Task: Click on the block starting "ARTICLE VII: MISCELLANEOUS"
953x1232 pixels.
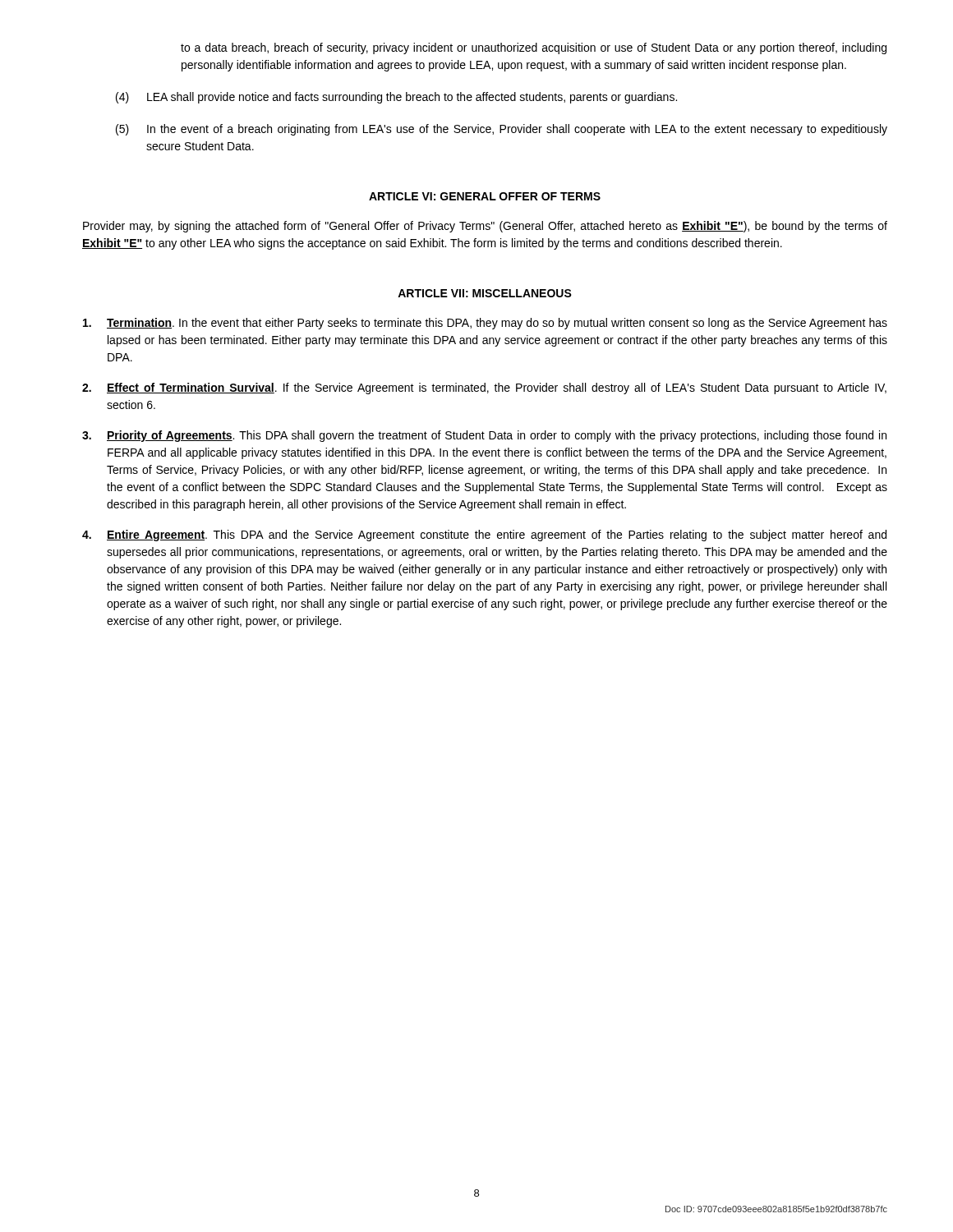Action: (x=485, y=293)
